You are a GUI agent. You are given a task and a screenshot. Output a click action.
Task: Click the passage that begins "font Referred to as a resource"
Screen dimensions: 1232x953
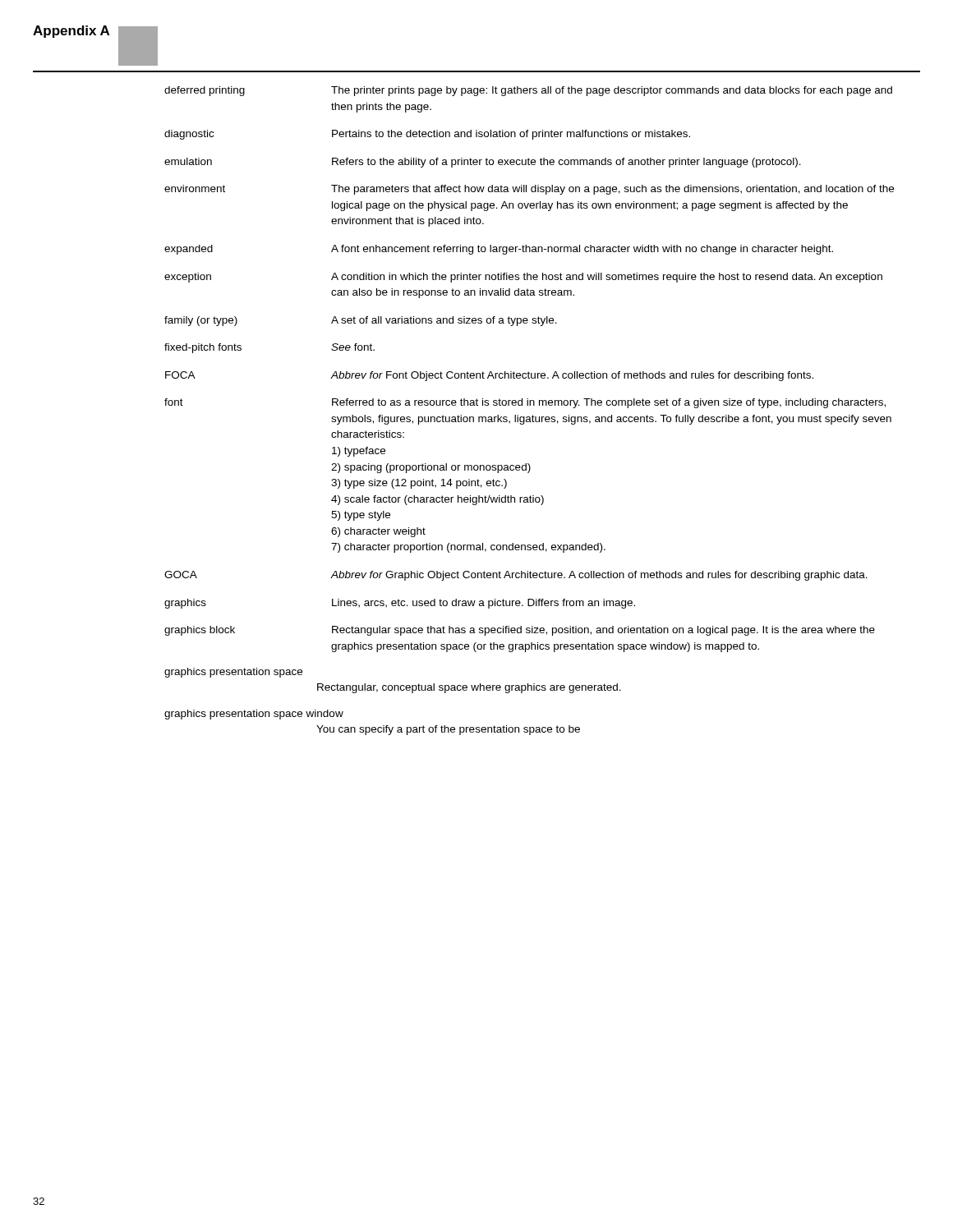point(534,475)
